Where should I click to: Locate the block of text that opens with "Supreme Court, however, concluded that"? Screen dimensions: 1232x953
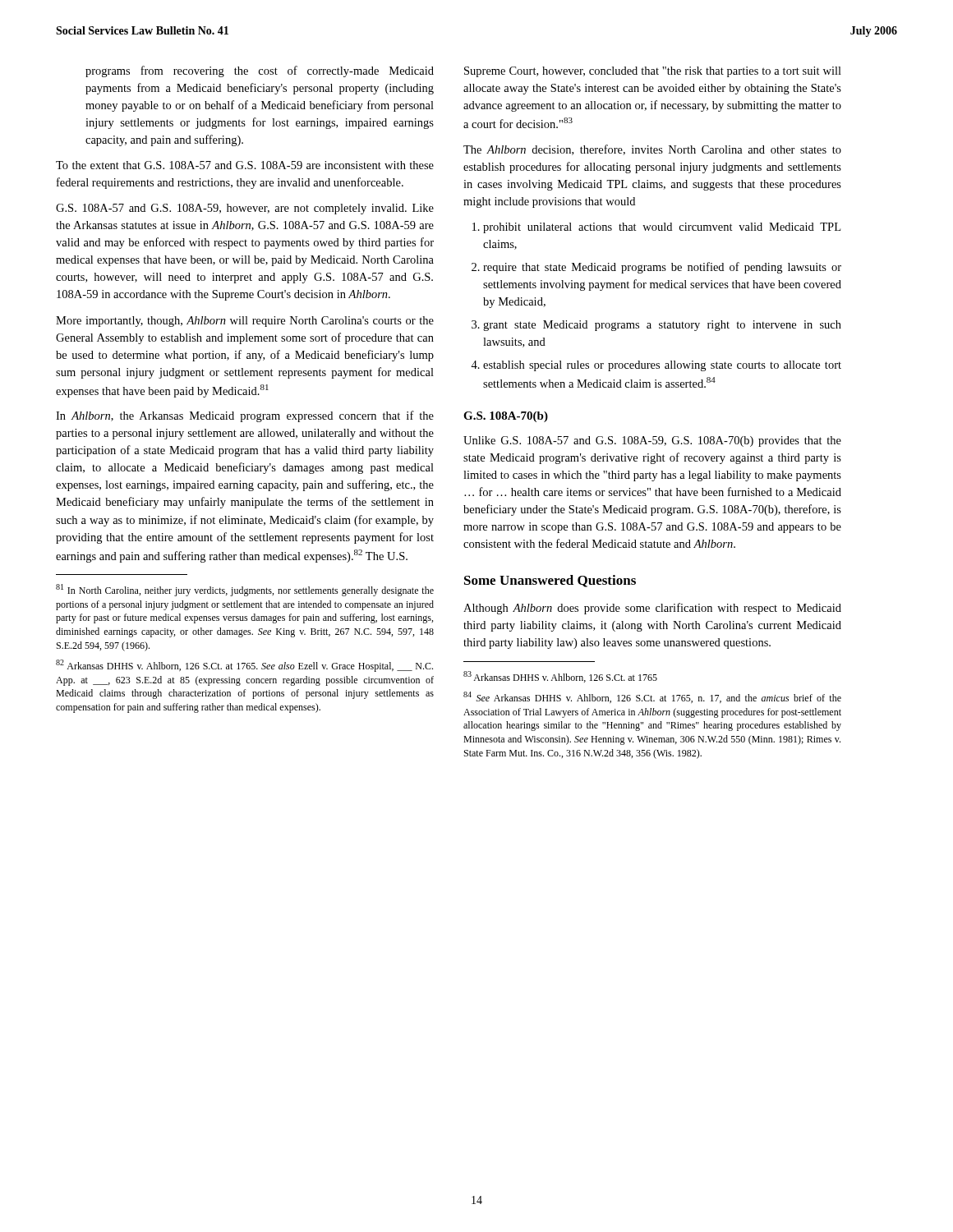(x=652, y=98)
